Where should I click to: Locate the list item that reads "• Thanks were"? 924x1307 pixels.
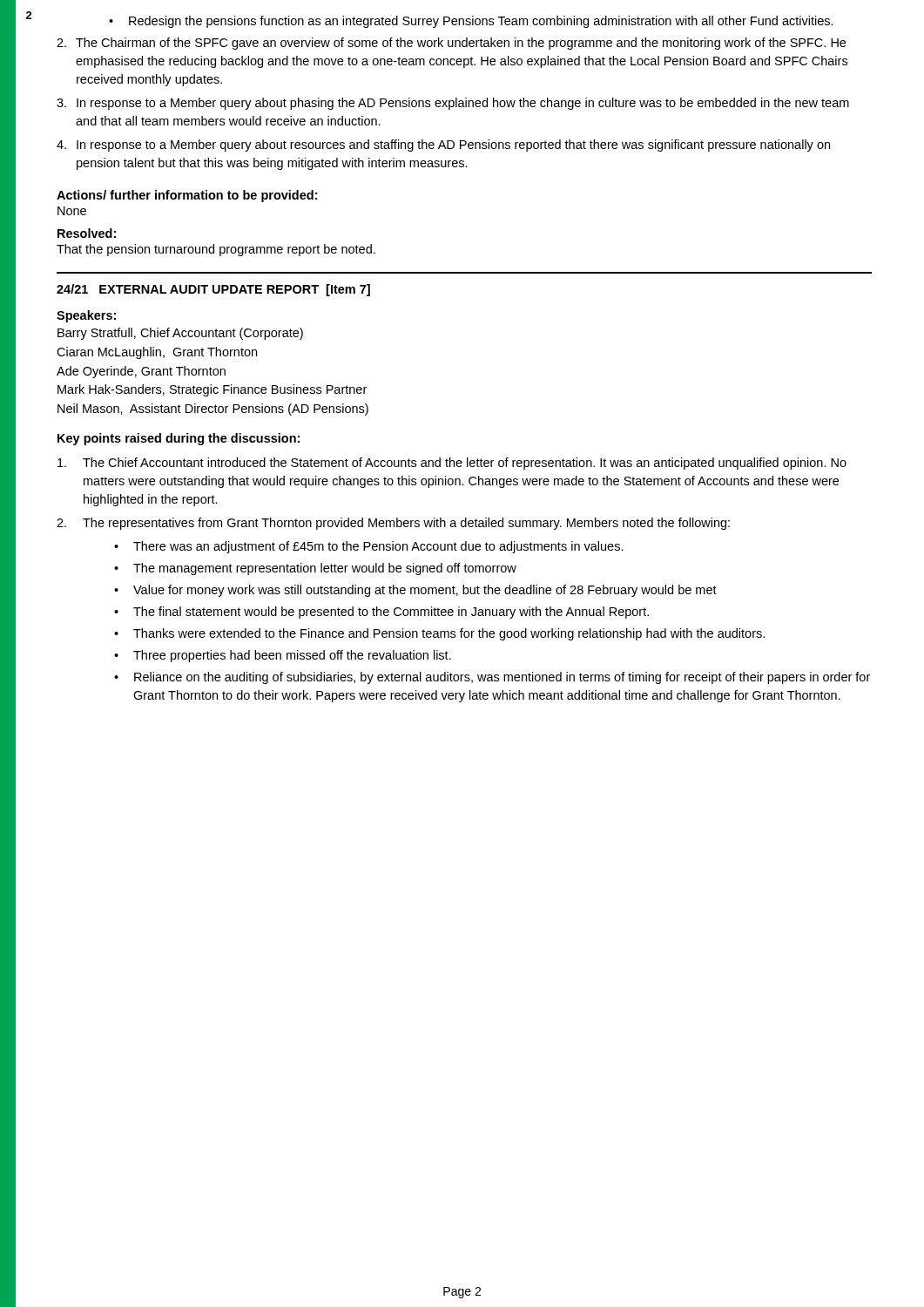440,634
